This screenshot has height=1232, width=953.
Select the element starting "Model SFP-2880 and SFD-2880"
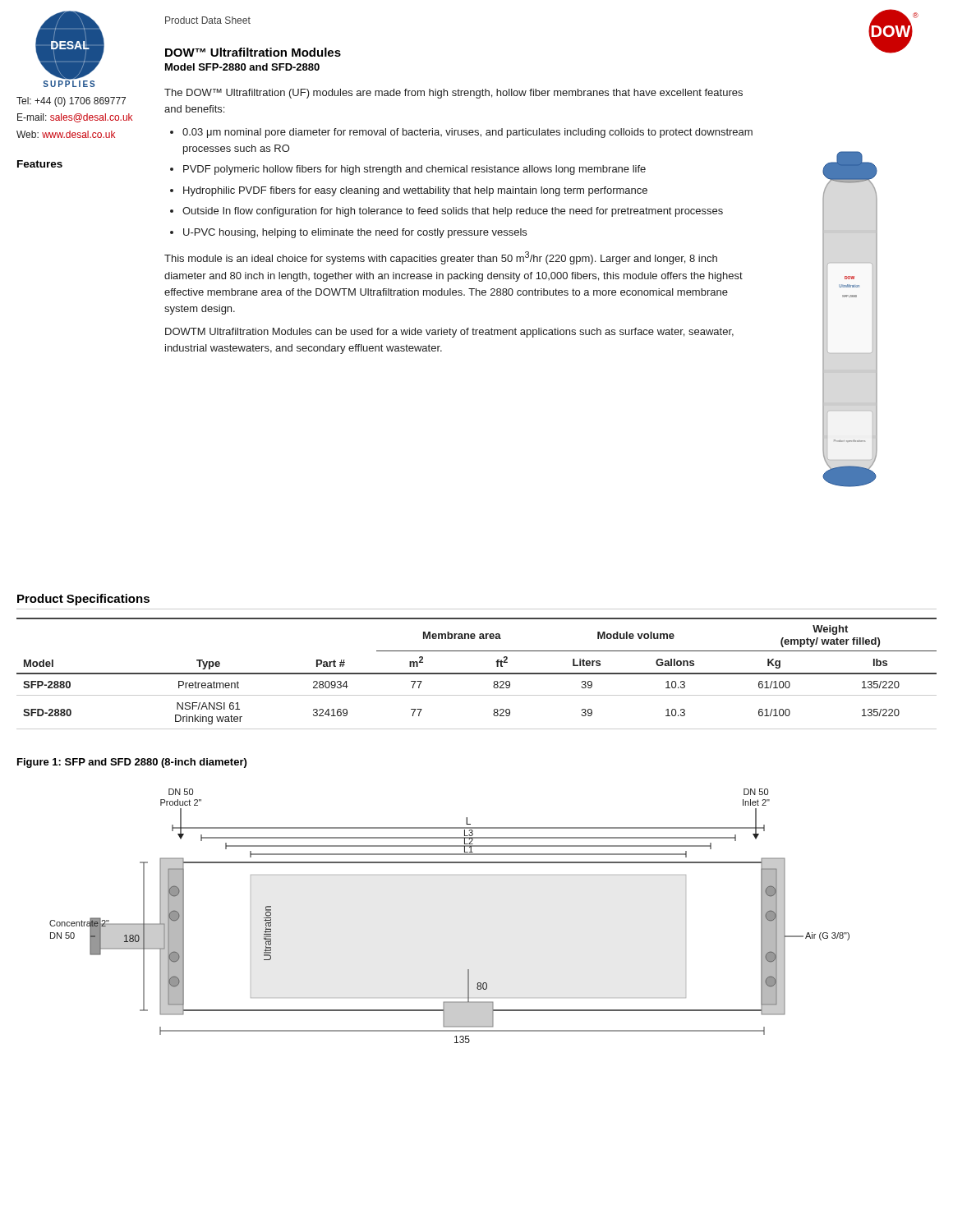(x=242, y=67)
